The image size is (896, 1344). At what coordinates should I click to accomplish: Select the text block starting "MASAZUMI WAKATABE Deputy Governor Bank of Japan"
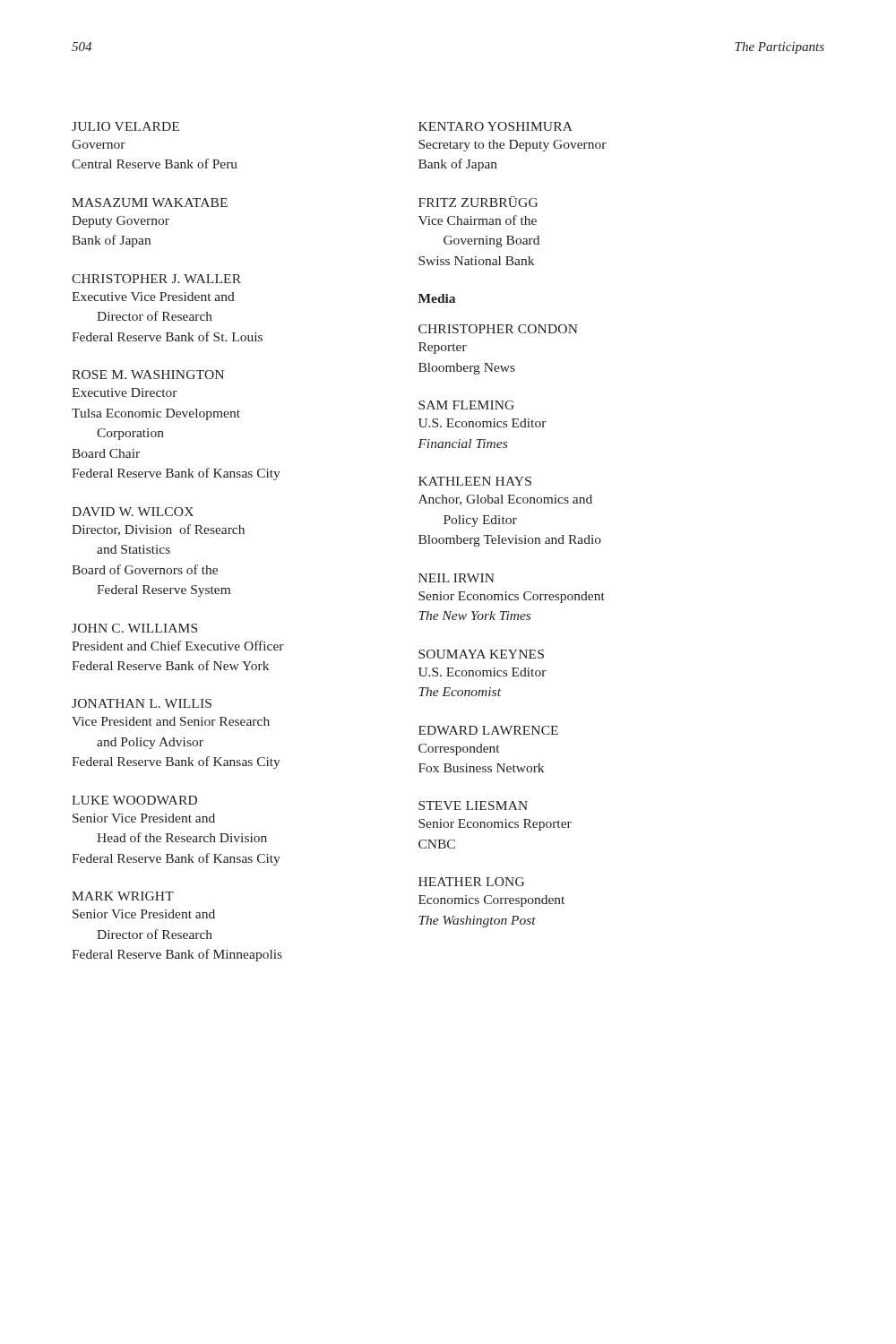click(x=150, y=202)
